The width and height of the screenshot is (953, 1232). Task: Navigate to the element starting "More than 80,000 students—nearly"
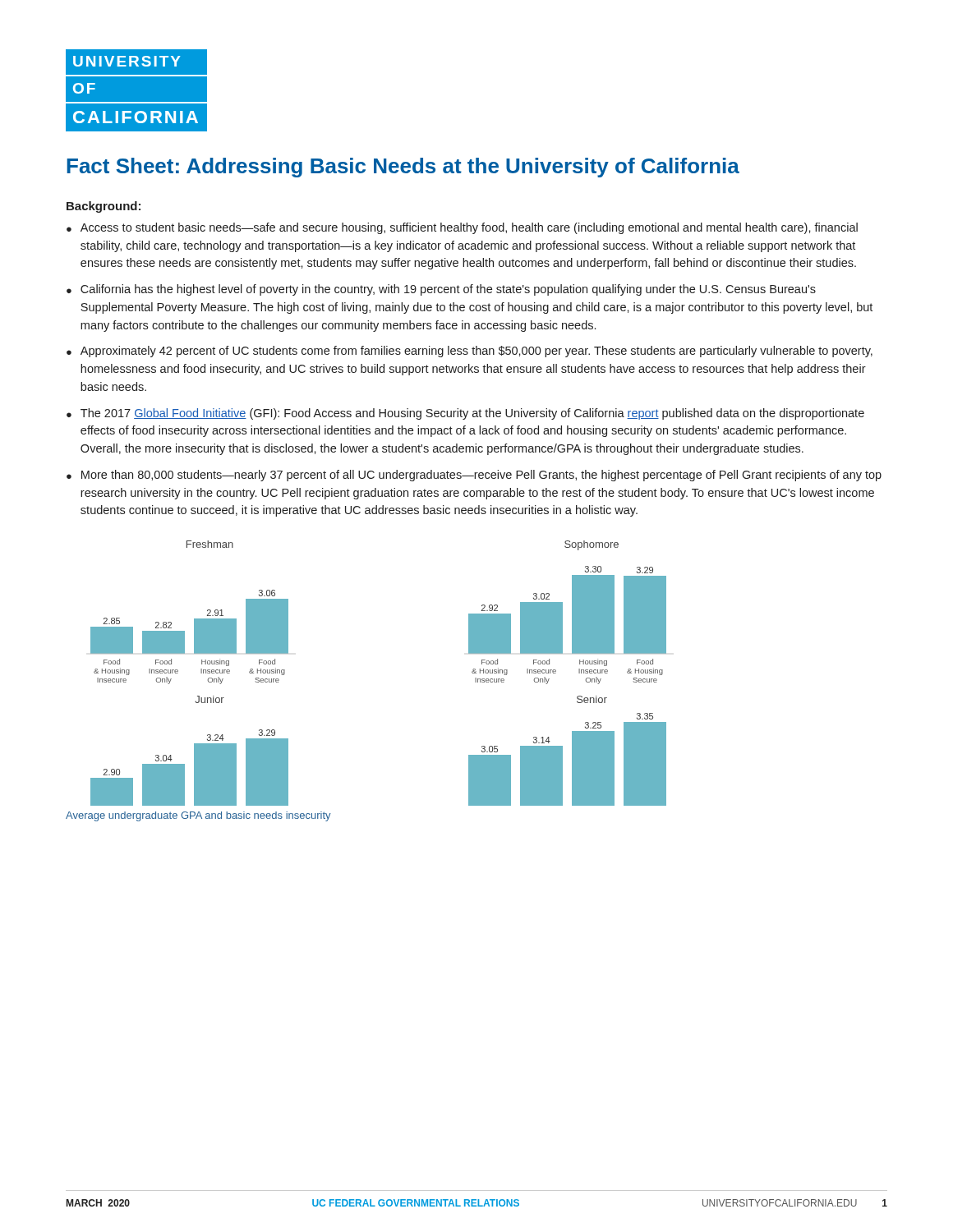pyautogui.click(x=484, y=493)
